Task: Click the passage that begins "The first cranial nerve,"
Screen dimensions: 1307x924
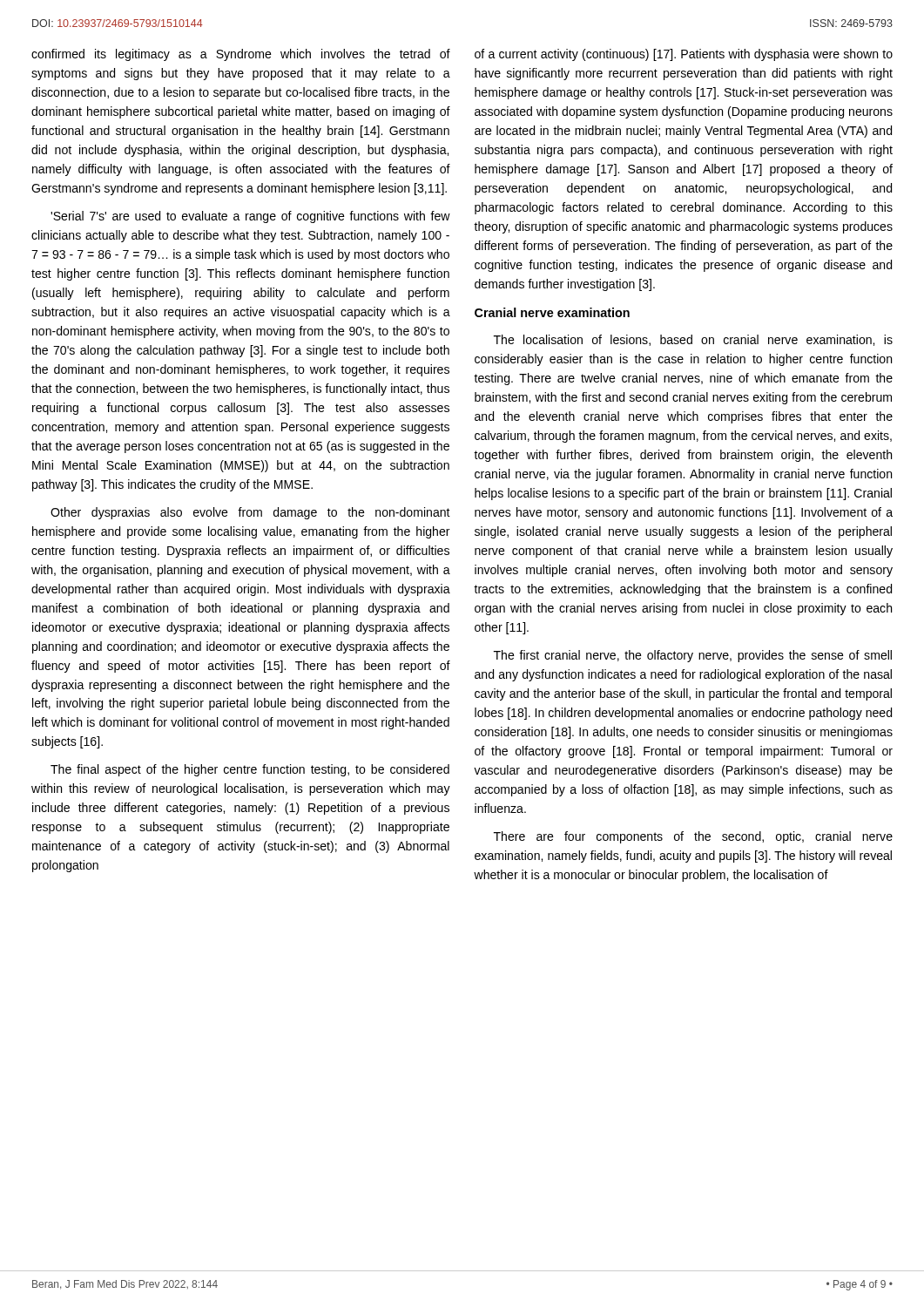Action: pyautogui.click(x=683, y=733)
